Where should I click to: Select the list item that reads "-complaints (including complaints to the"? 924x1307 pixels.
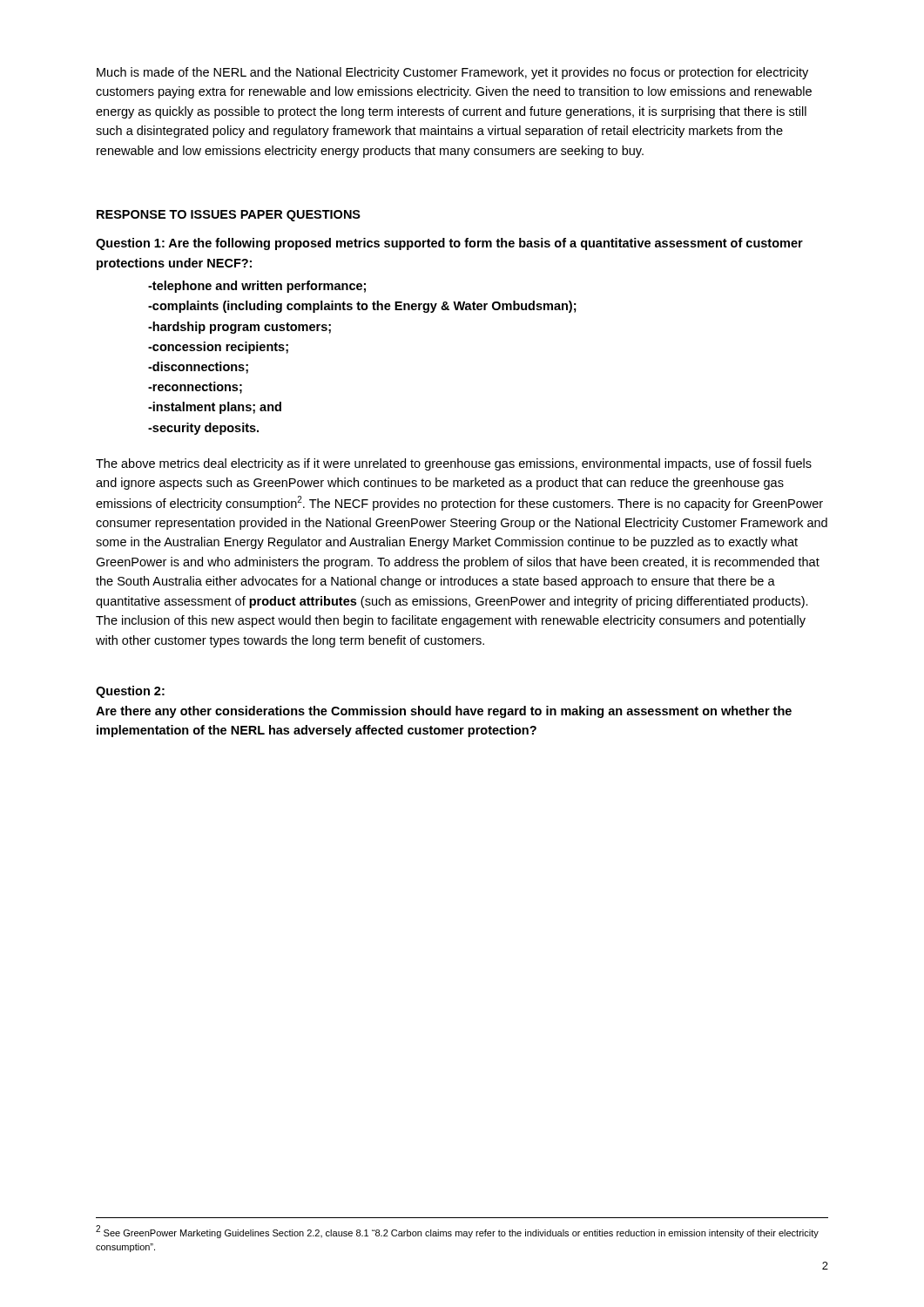click(x=362, y=306)
